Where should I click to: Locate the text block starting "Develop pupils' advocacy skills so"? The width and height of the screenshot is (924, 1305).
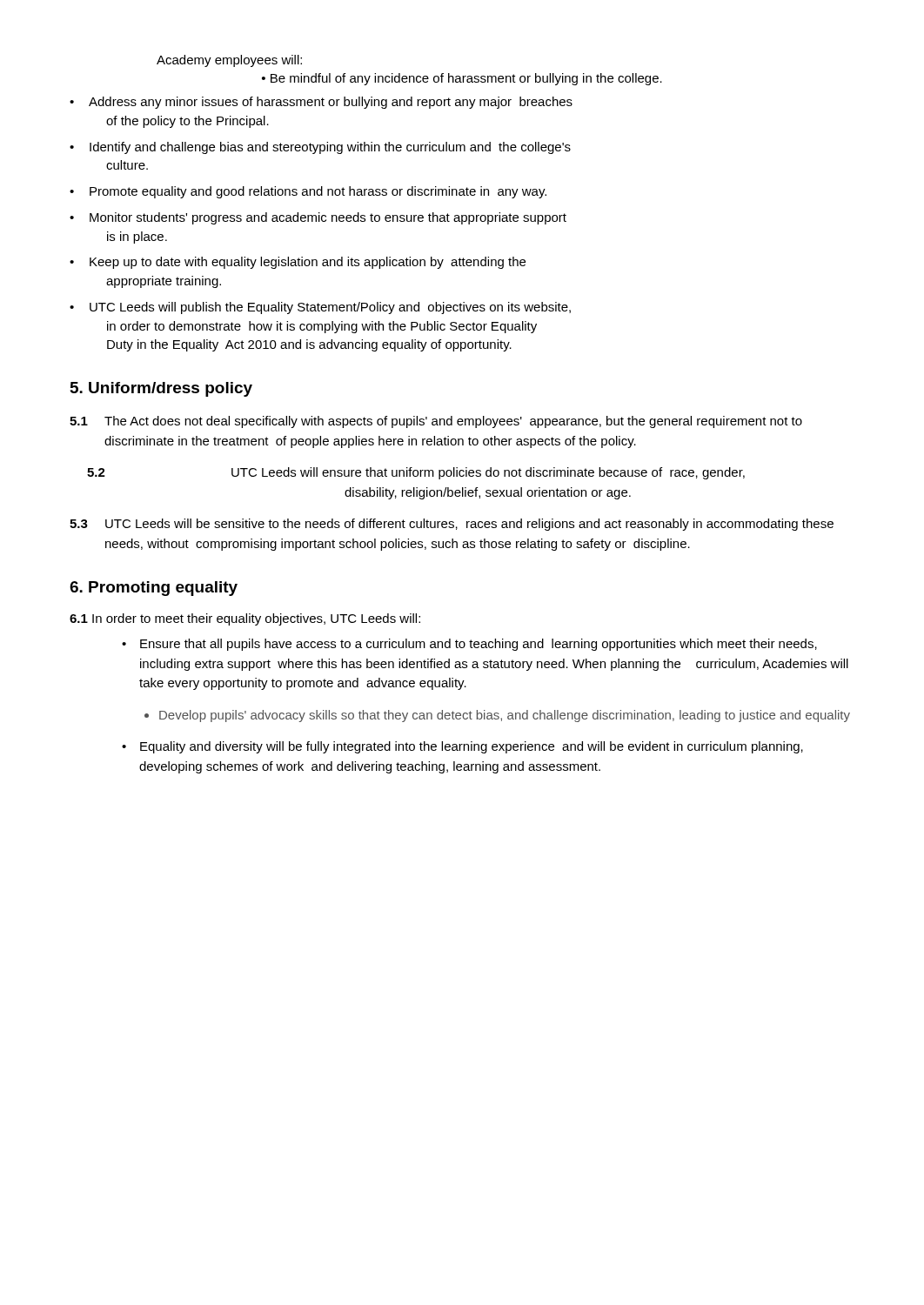point(497,715)
